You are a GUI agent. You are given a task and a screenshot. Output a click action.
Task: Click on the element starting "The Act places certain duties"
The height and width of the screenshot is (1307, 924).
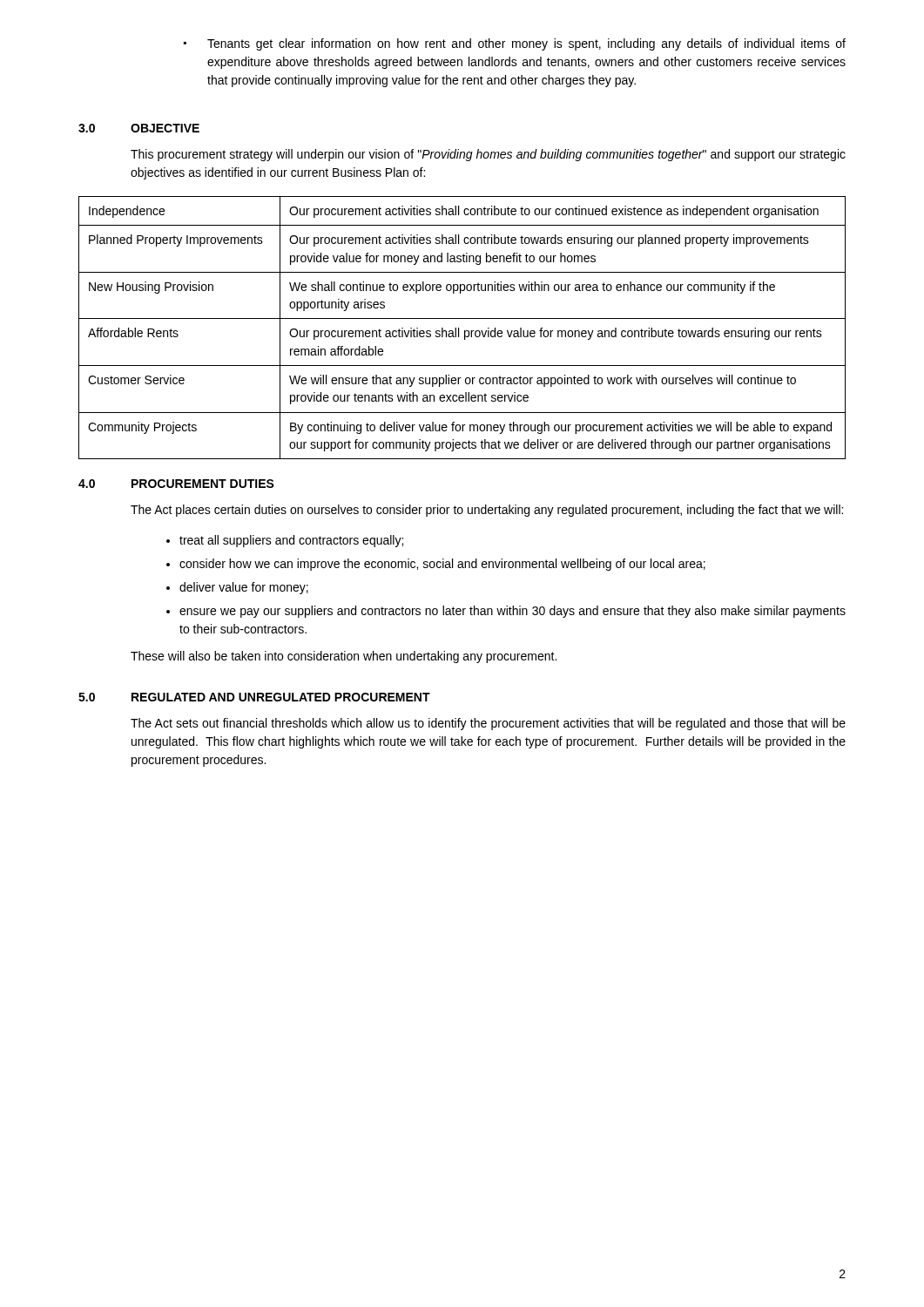pyautogui.click(x=487, y=510)
